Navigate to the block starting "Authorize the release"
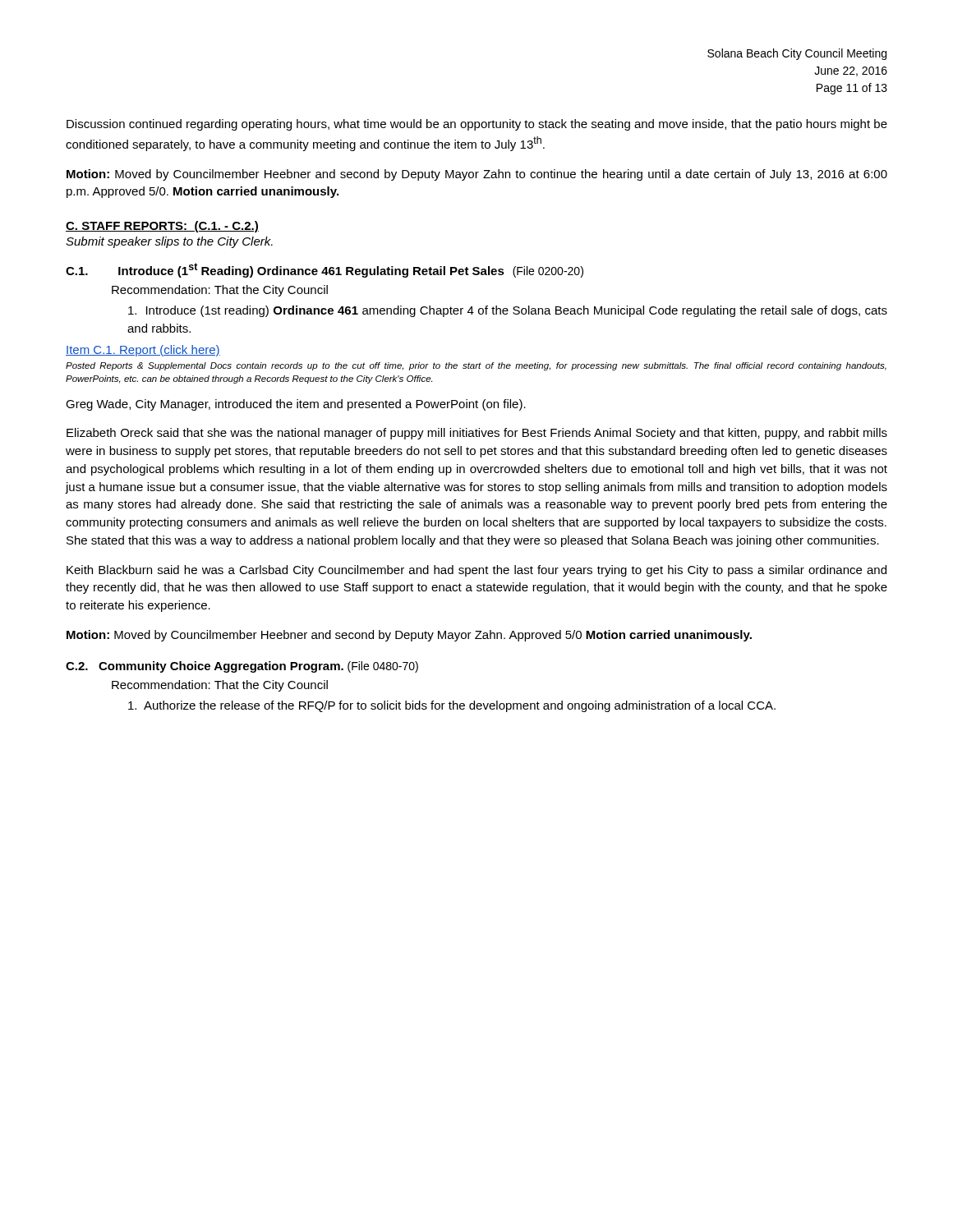The width and height of the screenshot is (953, 1232). pyautogui.click(x=452, y=705)
